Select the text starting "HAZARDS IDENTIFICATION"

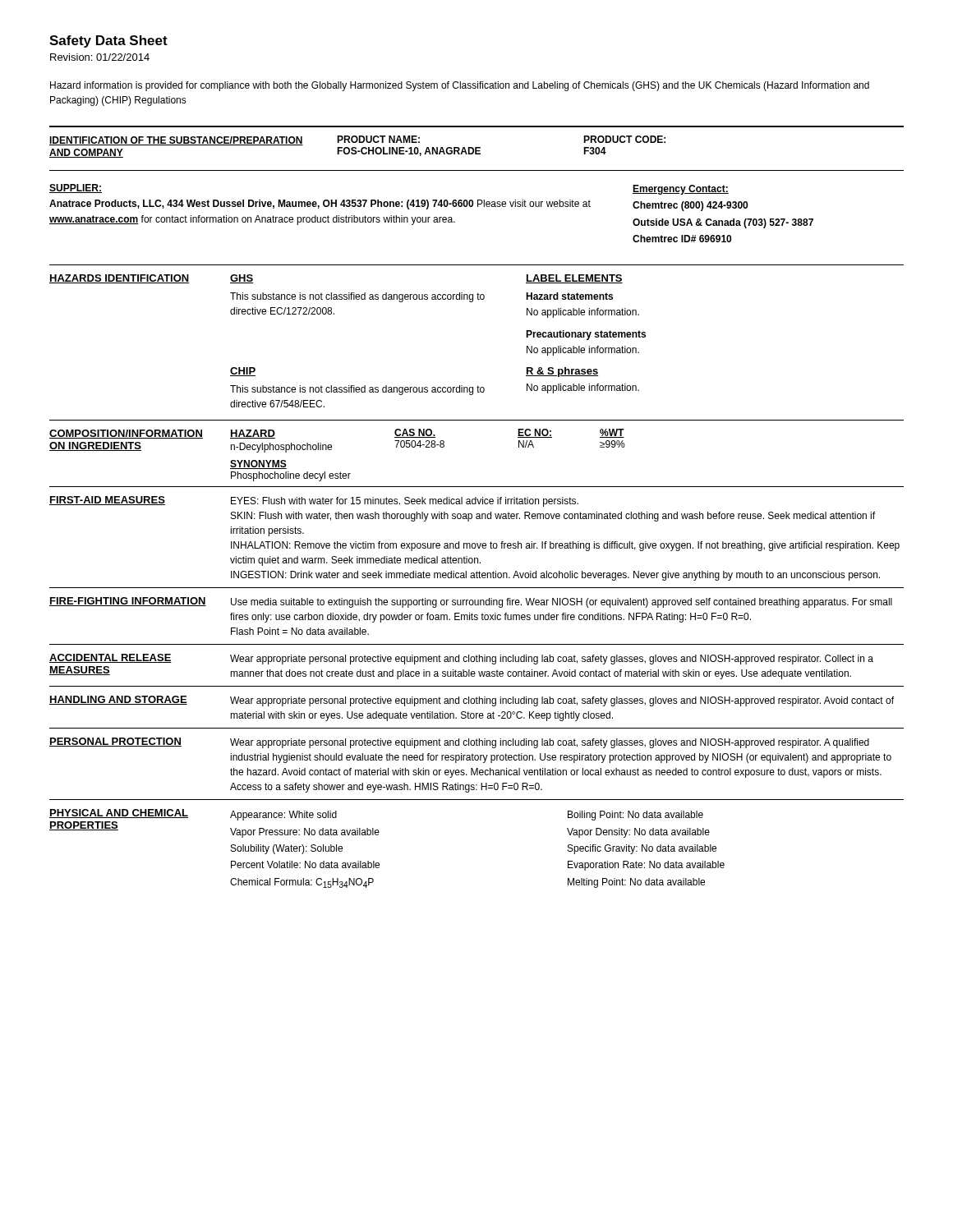[119, 278]
